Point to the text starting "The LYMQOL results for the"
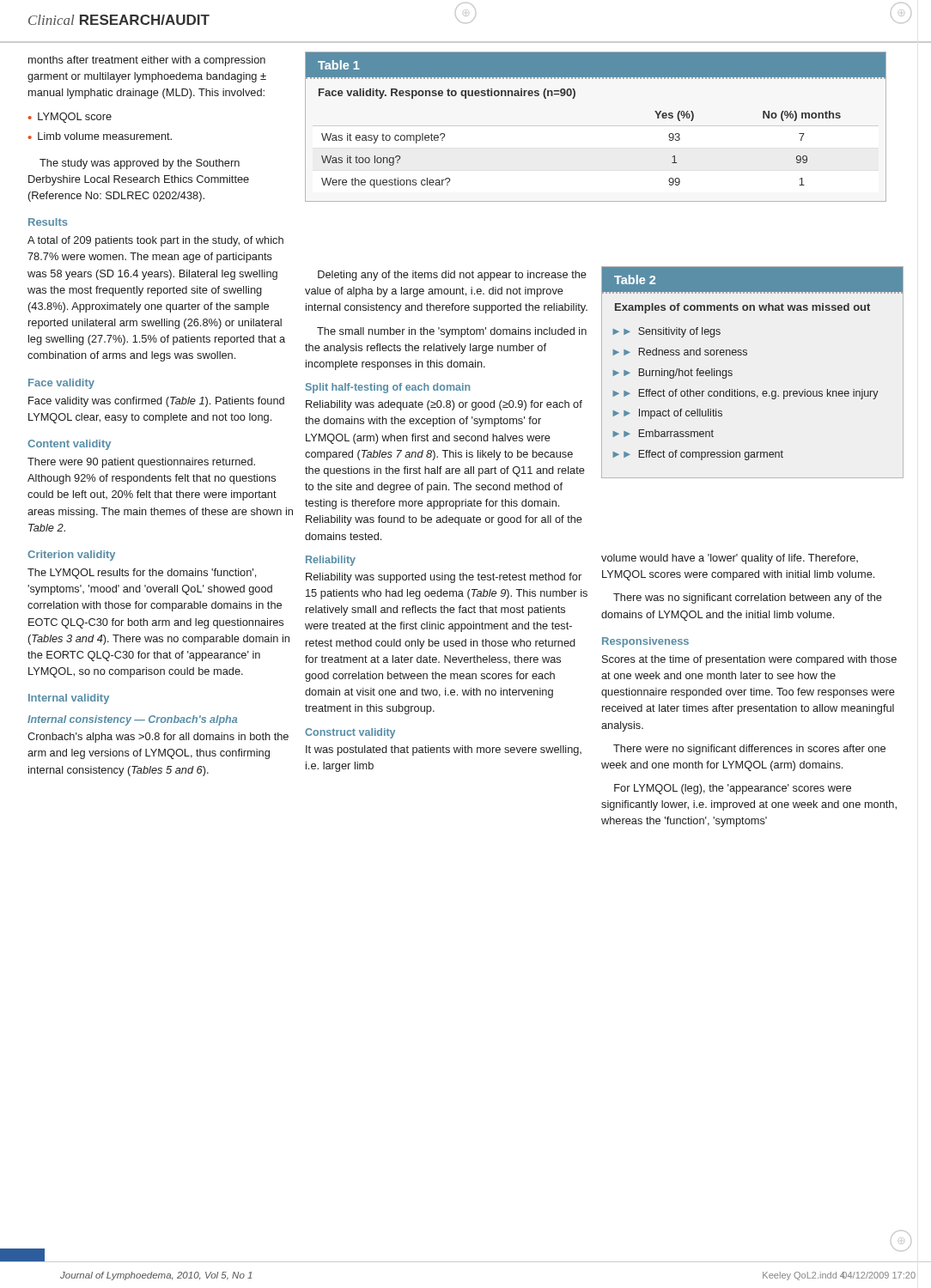Image resolution: width=931 pixels, height=1288 pixels. click(159, 622)
